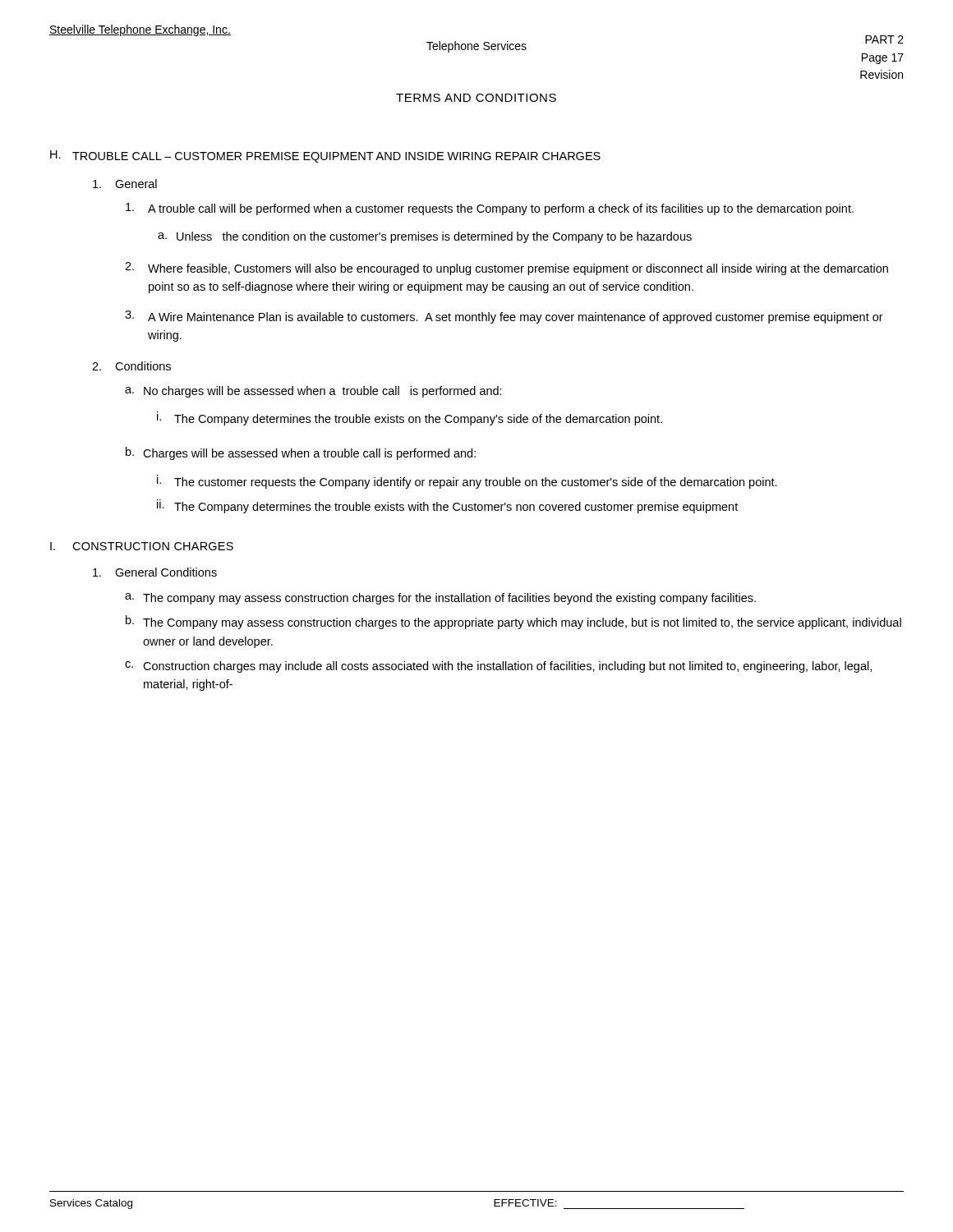
Task: Select the text starting "i. The Company determines the trouble exists"
Action: point(410,419)
